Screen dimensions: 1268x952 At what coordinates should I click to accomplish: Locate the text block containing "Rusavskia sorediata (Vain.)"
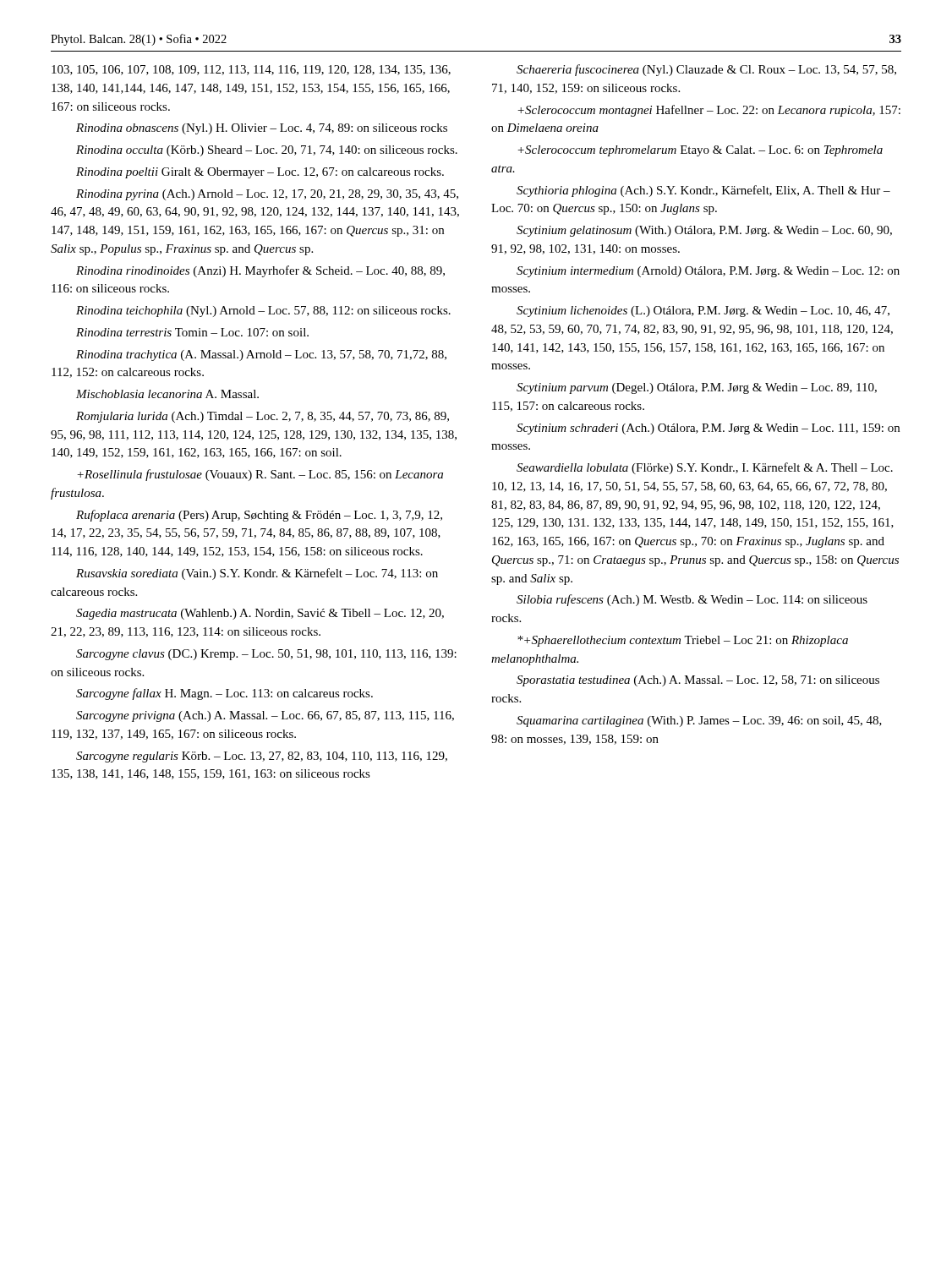coord(256,583)
